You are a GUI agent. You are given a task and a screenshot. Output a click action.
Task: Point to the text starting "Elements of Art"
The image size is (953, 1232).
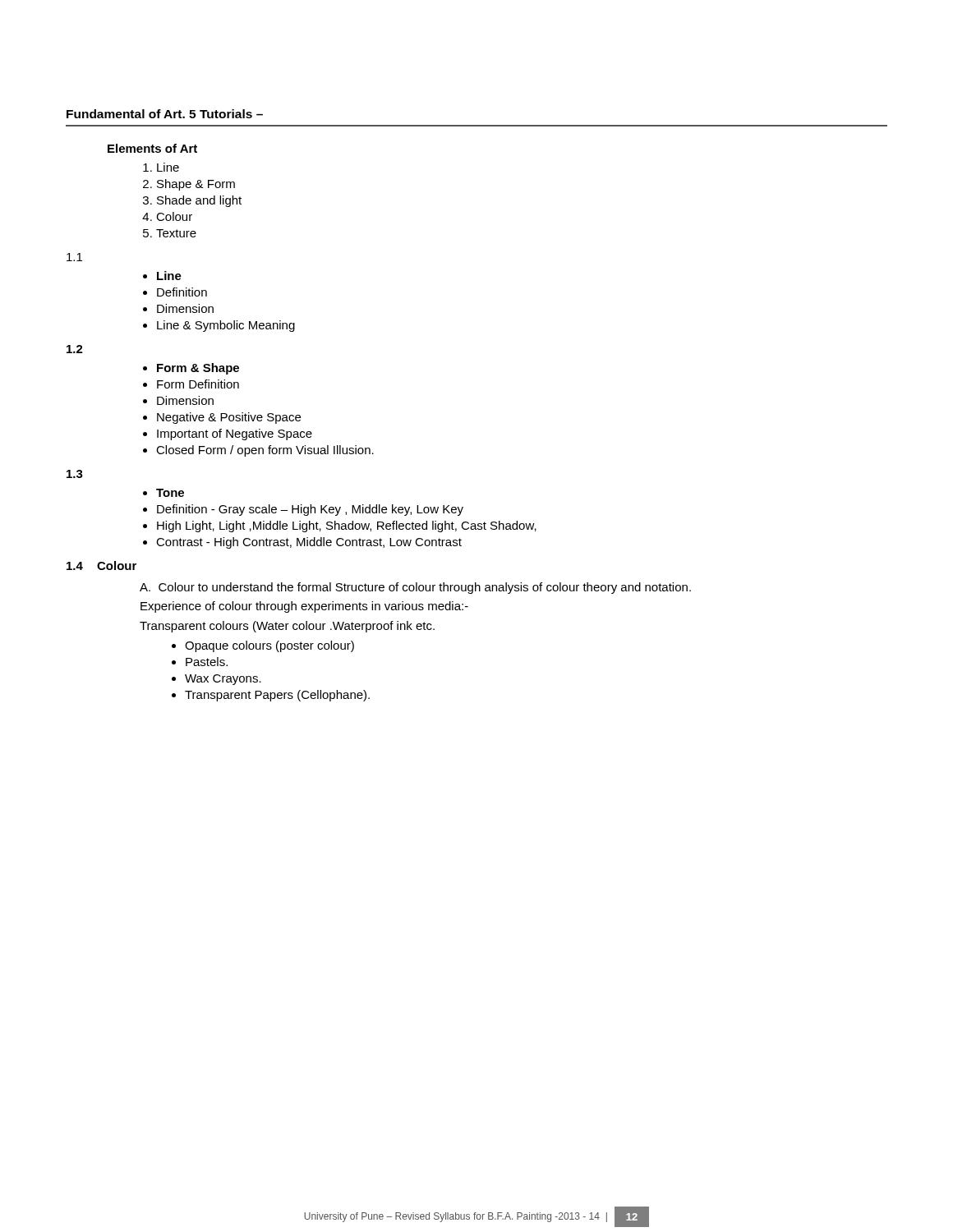[x=152, y=148]
